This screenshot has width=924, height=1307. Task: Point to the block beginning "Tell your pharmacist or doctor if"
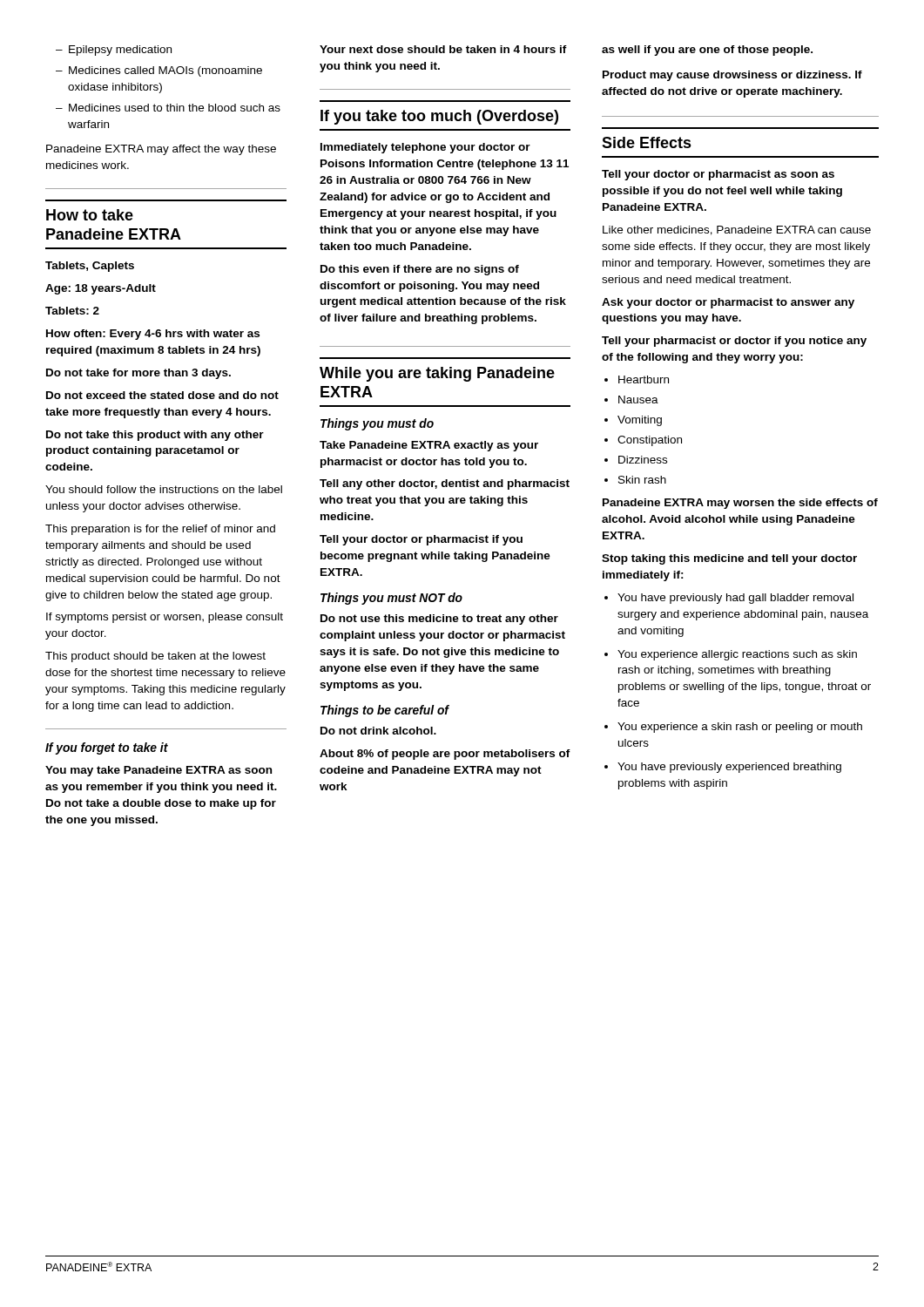740,350
